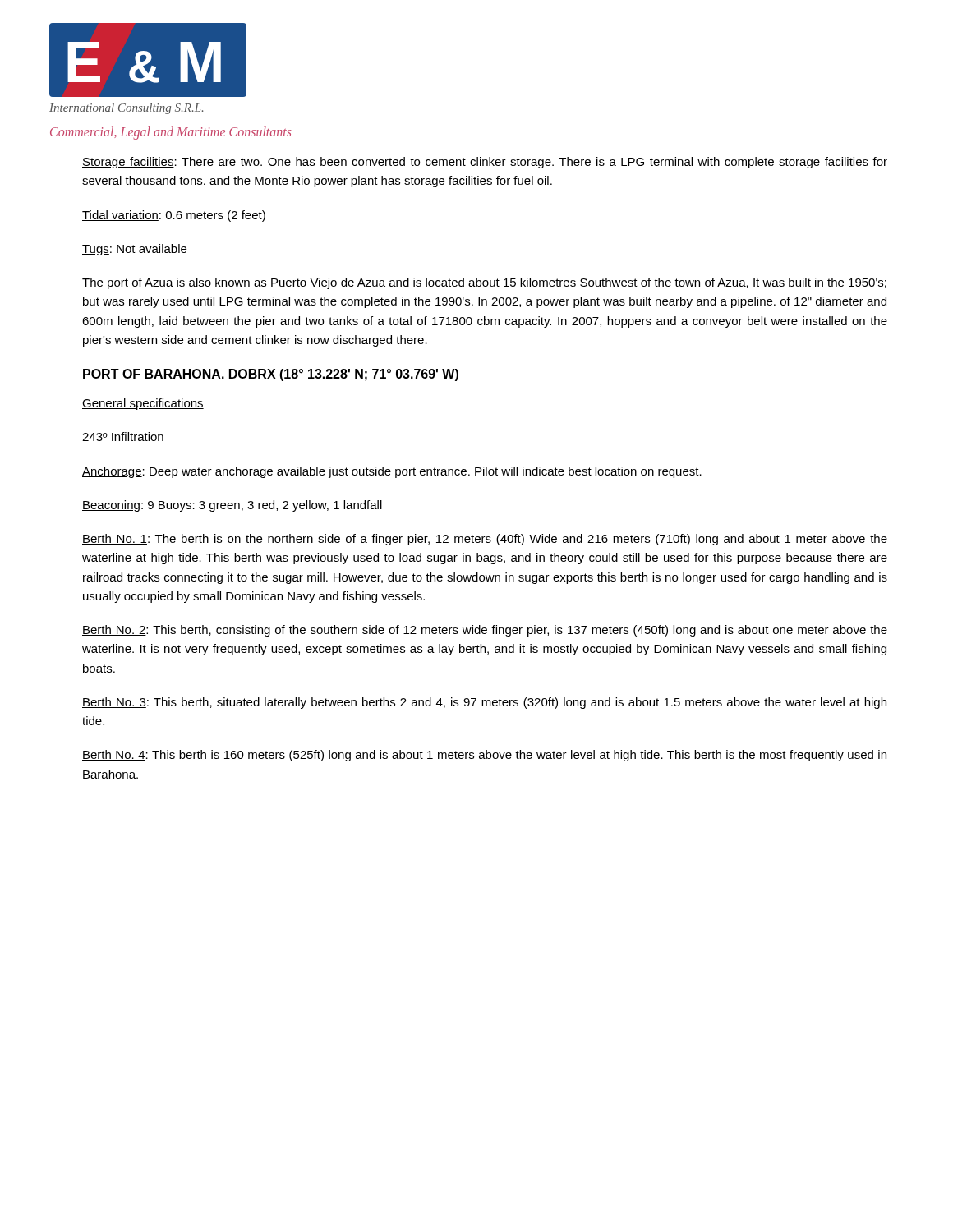The image size is (953, 1232).
Task: Click on the logo
Action: coord(181,81)
